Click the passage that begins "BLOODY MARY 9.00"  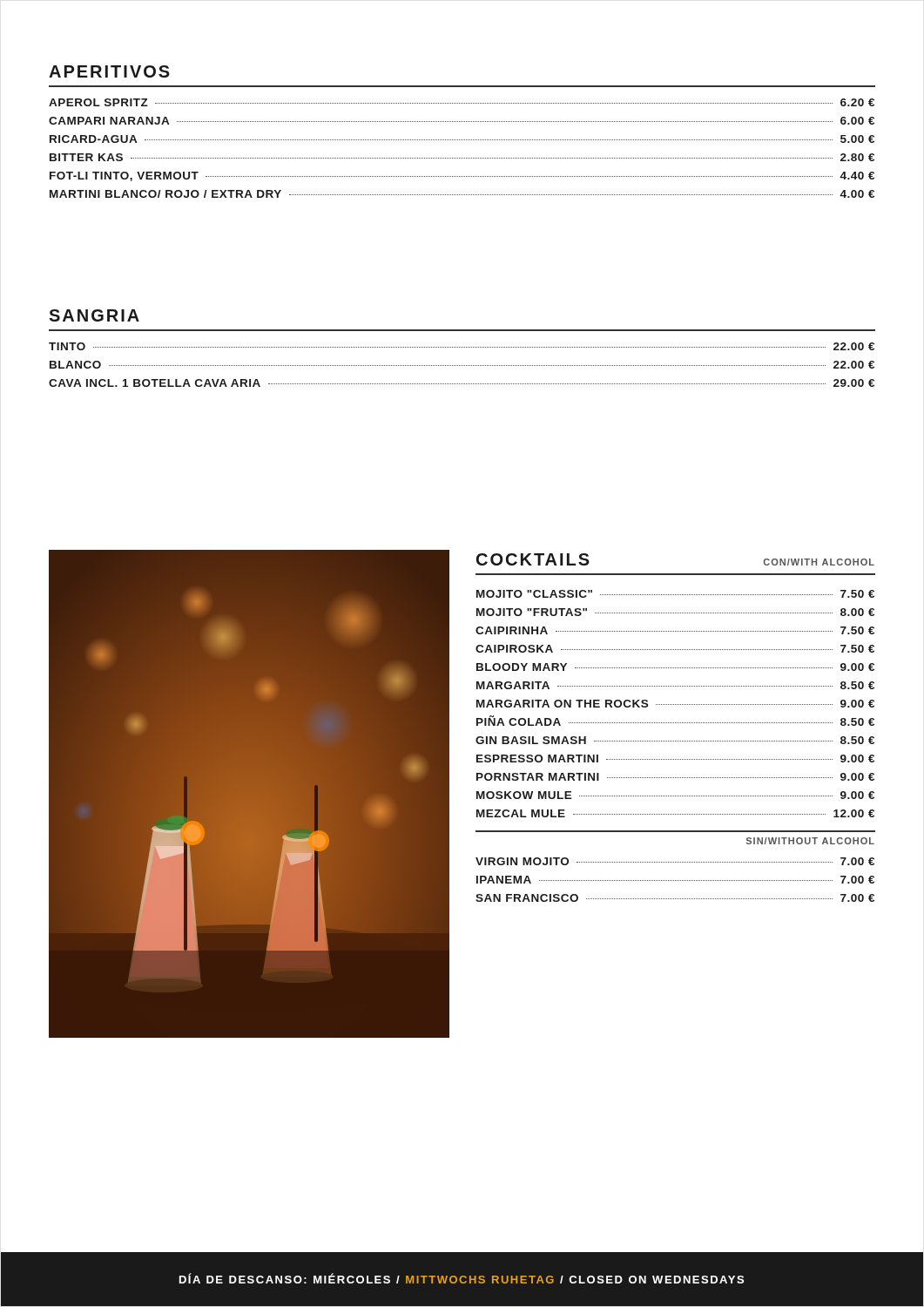[675, 667]
